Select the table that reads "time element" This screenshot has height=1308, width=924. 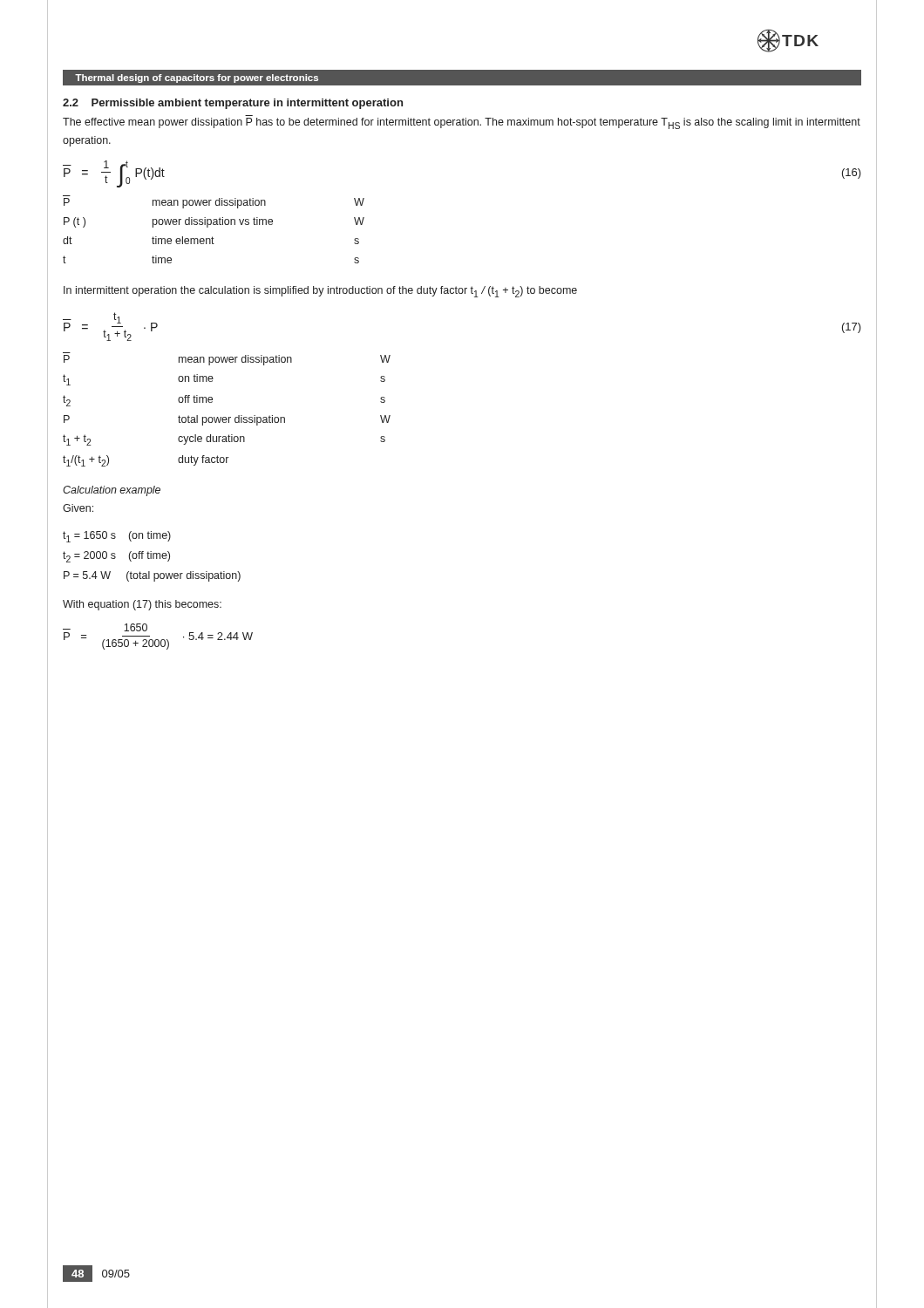462,232
